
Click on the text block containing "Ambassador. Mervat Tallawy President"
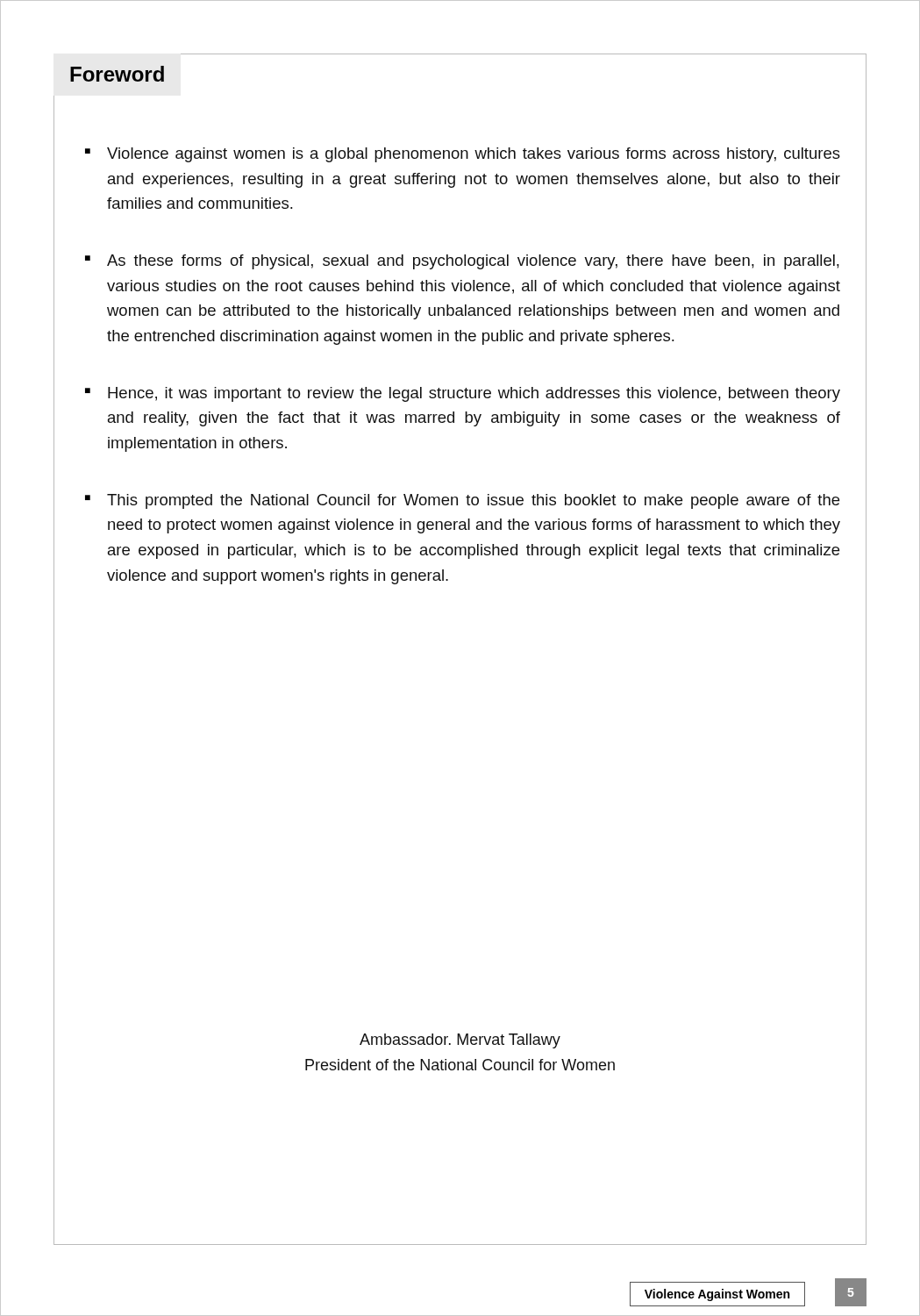click(460, 1052)
